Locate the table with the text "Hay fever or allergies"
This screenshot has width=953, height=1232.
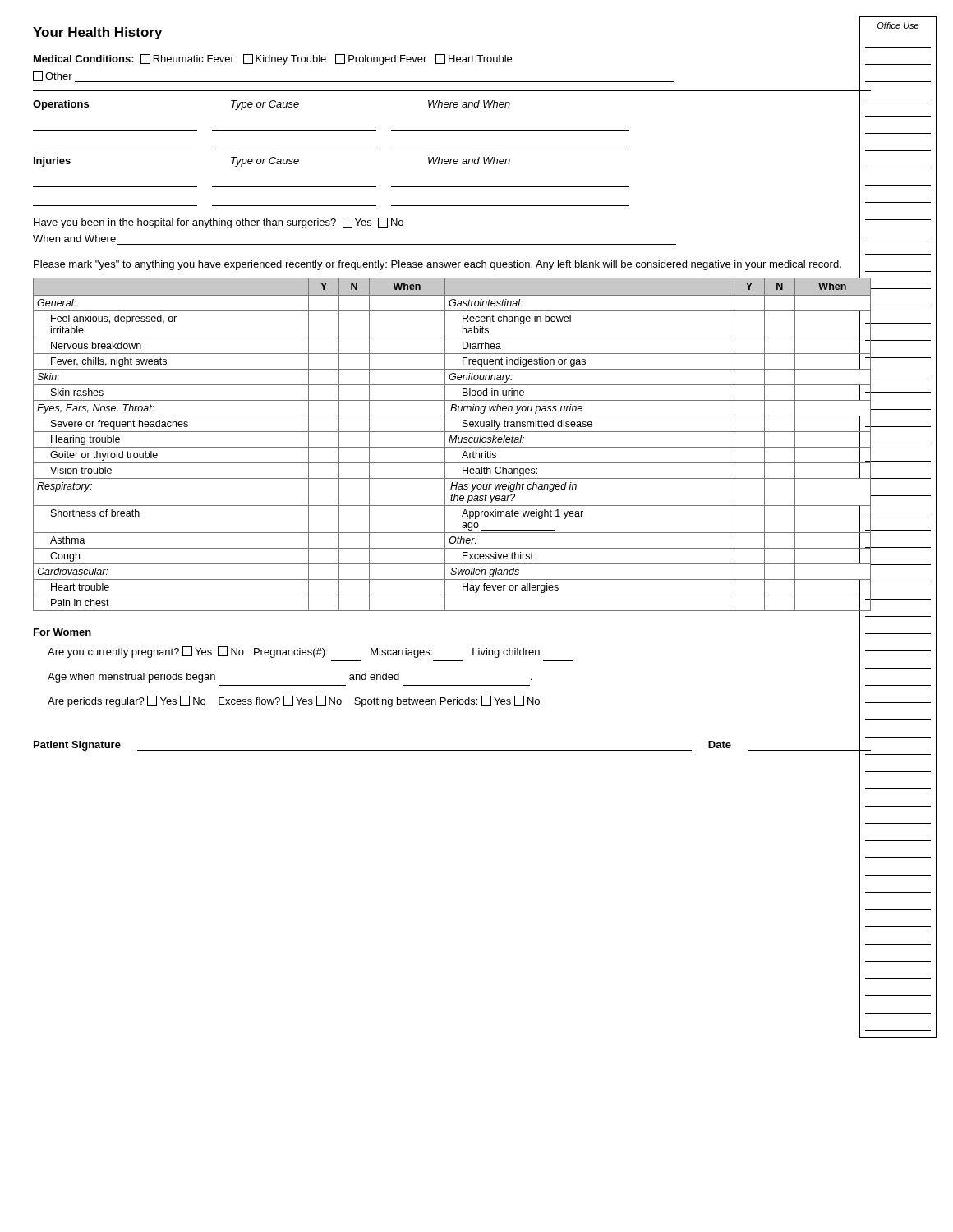452,444
